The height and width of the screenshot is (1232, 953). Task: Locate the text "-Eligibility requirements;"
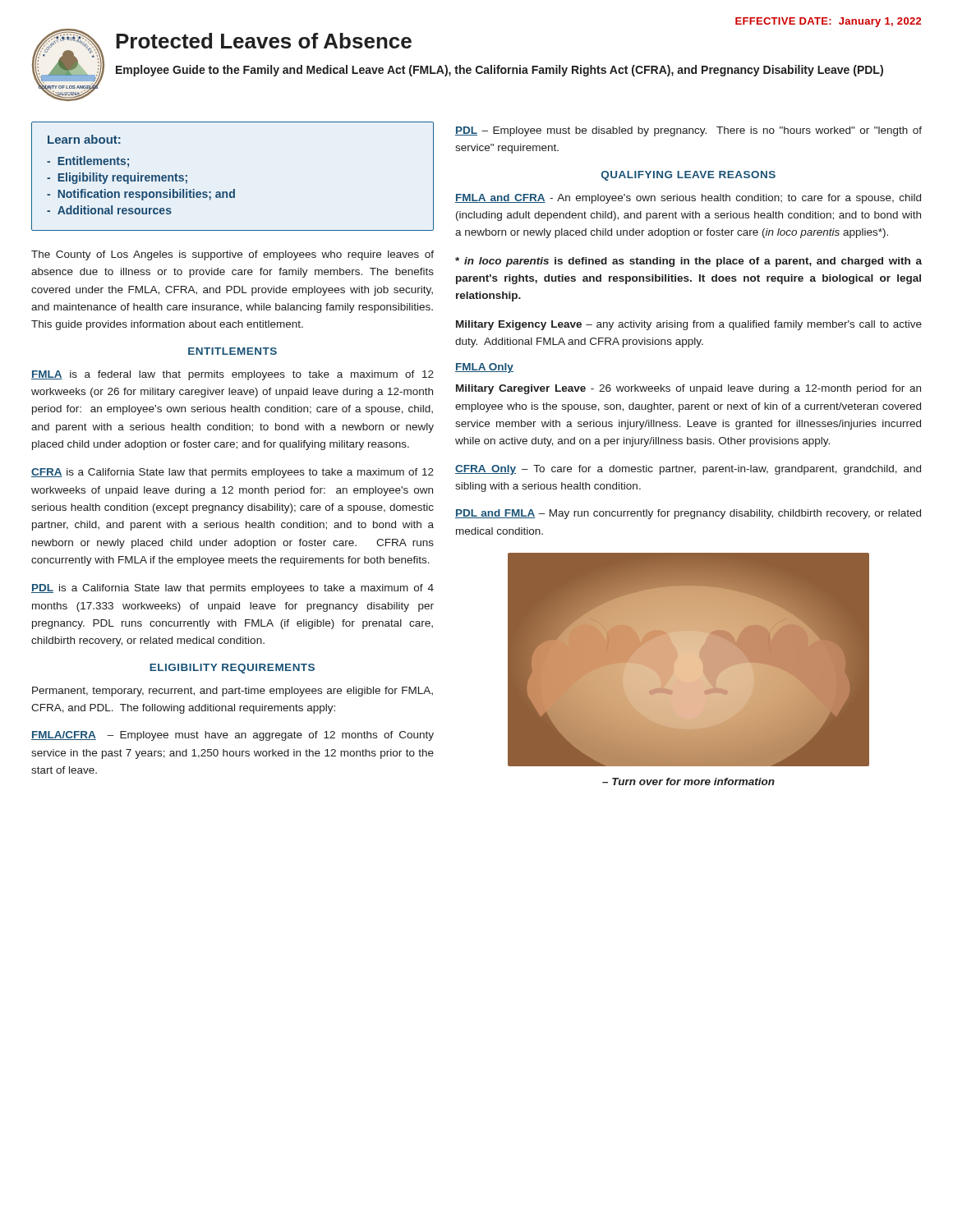(x=118, y=177)
